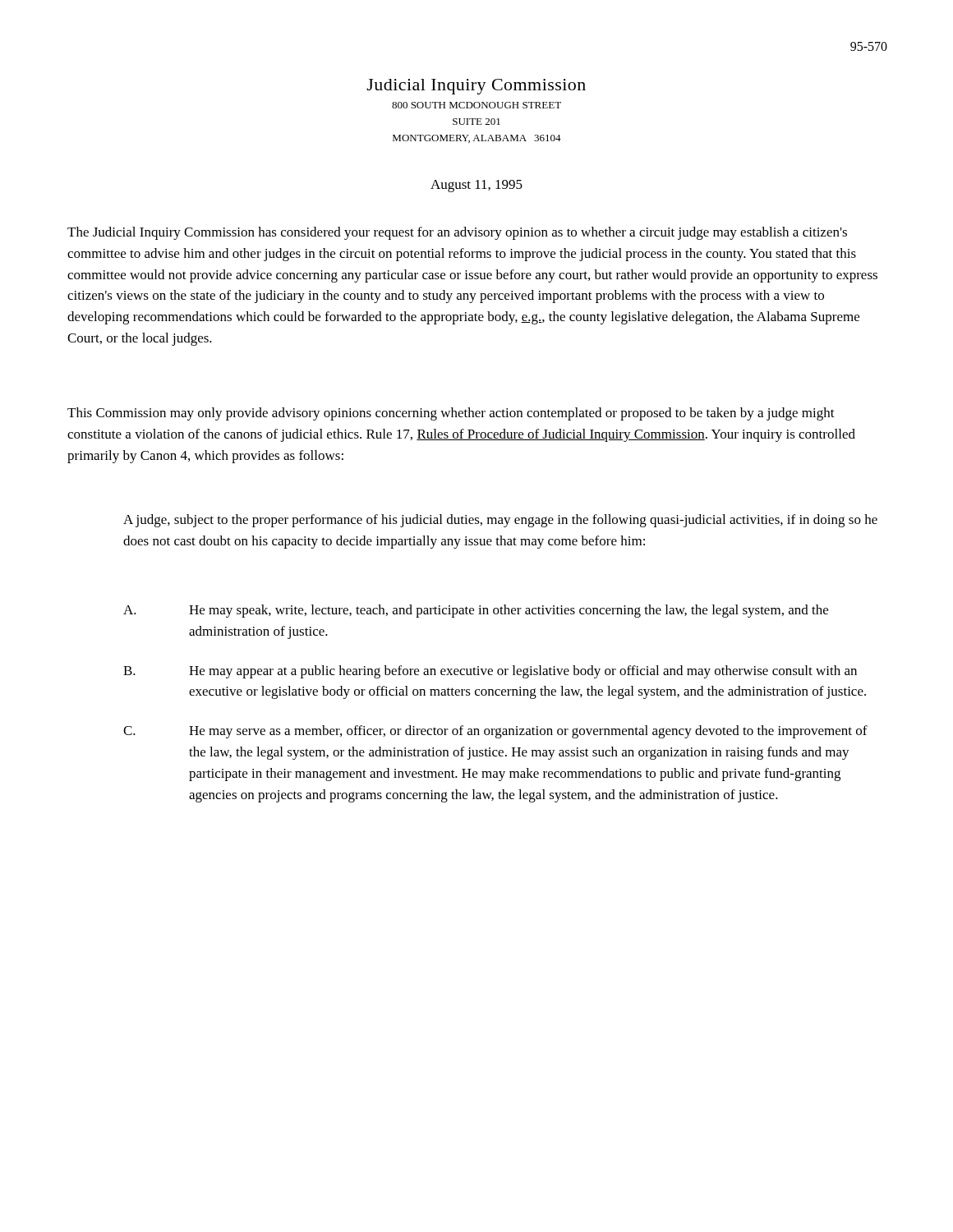Screen dimensions: 1232x953
Task: Locate the list item with the text "B. He may appear at a public hearing"
Action: (476, 681)
